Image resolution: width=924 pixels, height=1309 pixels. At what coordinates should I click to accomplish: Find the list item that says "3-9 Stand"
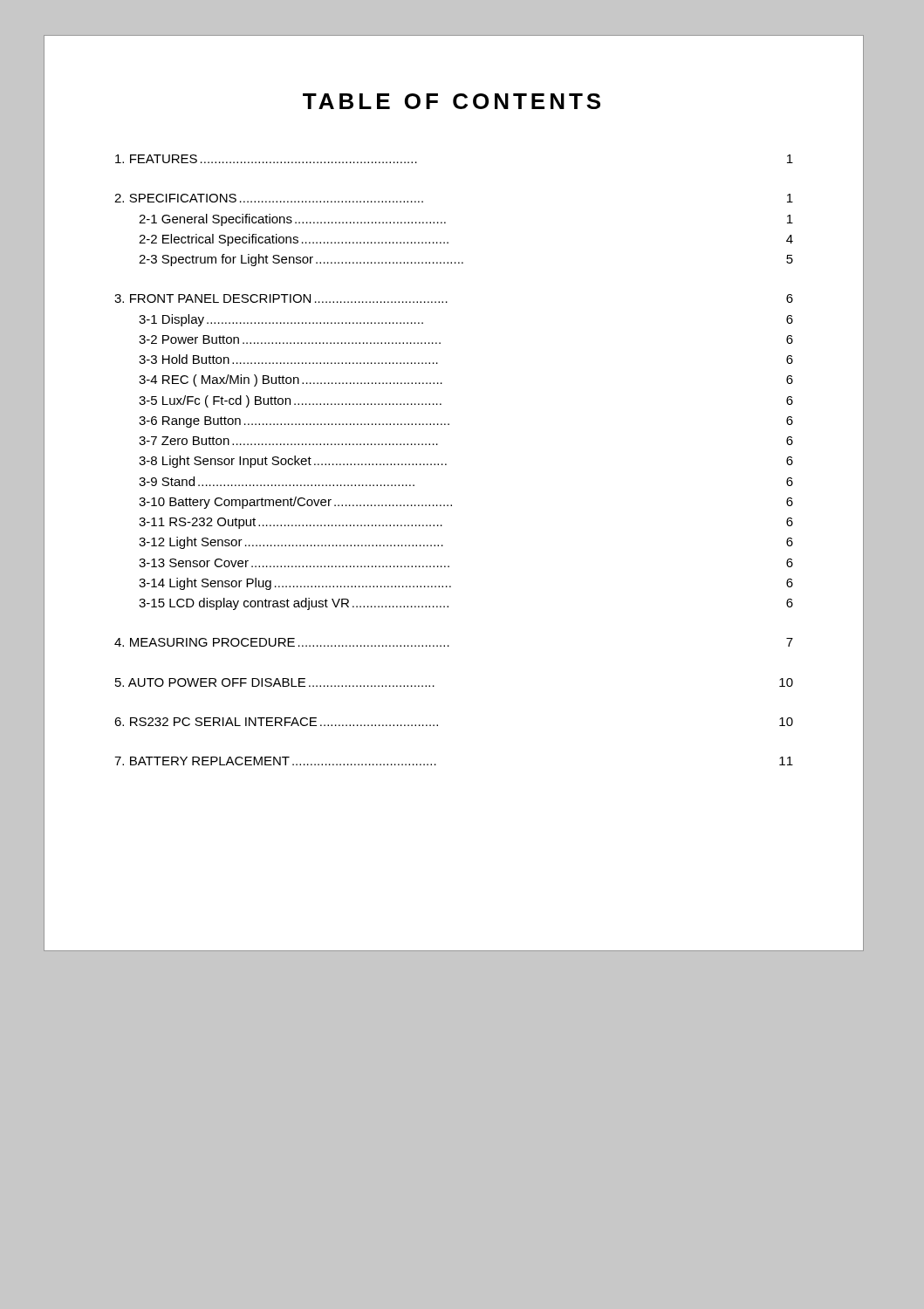(165, 481)
